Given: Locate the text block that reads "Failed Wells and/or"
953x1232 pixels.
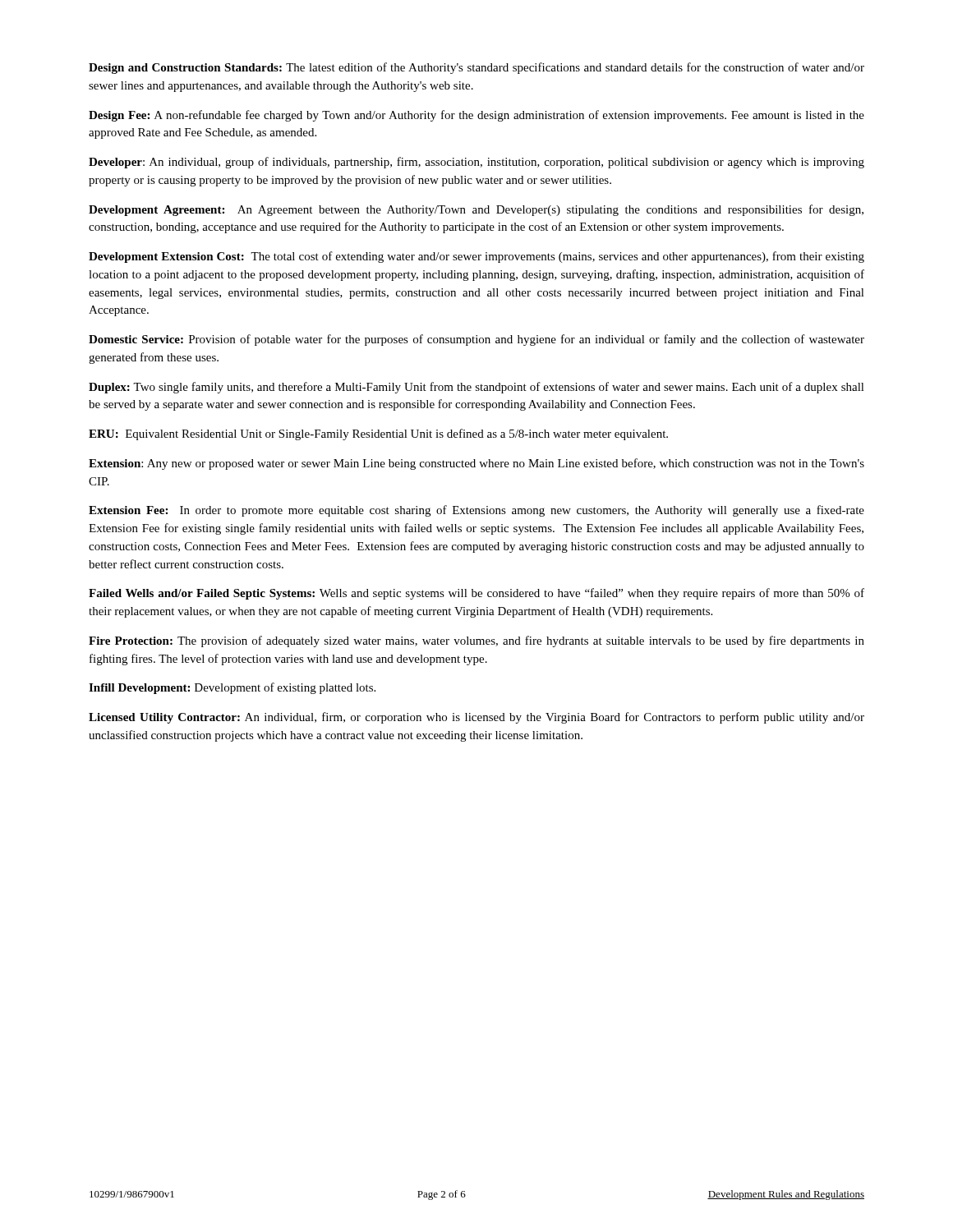Looking at the screenshot, I should tap(476, 602).
